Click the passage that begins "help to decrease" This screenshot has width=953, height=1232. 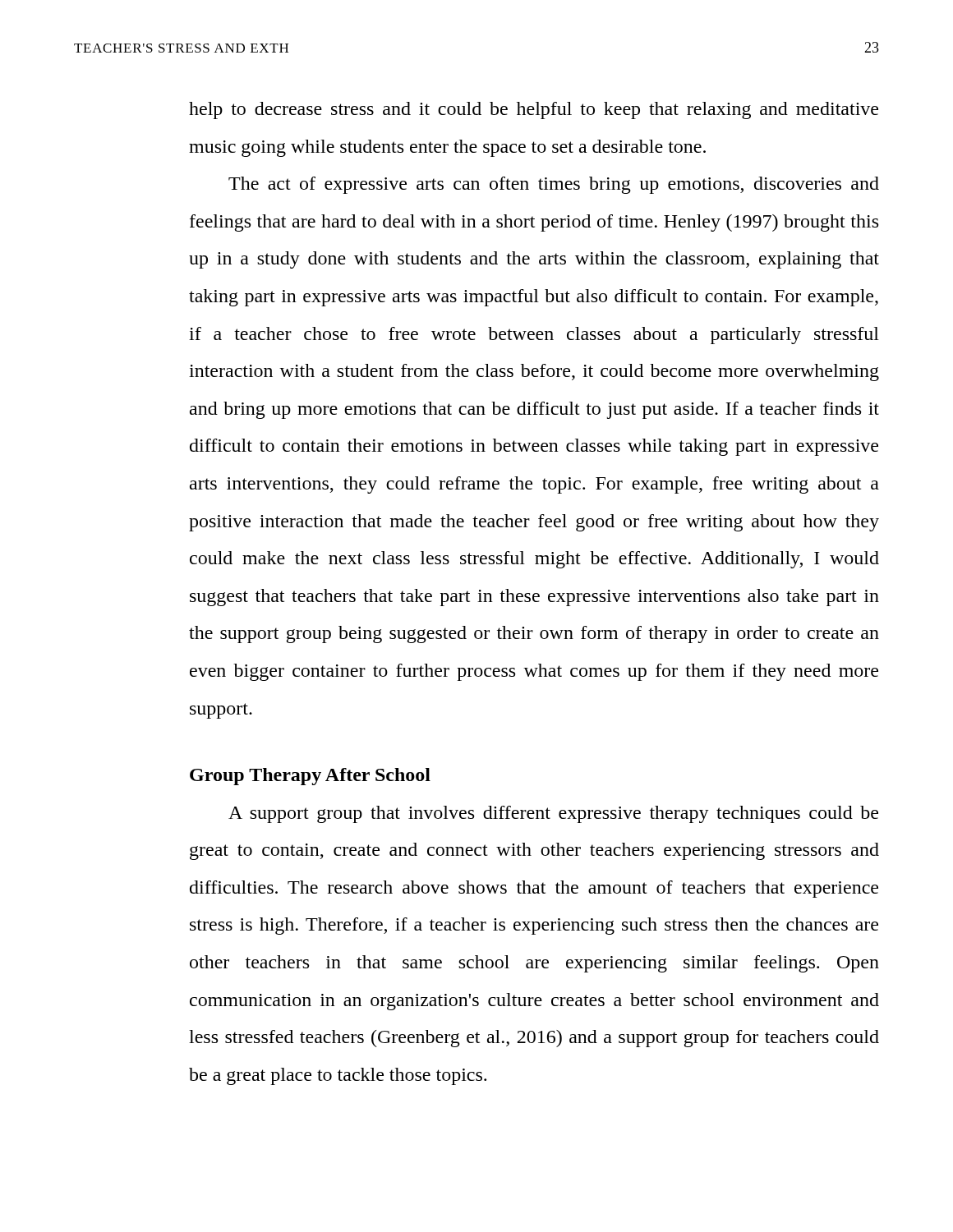coord(534,128)
